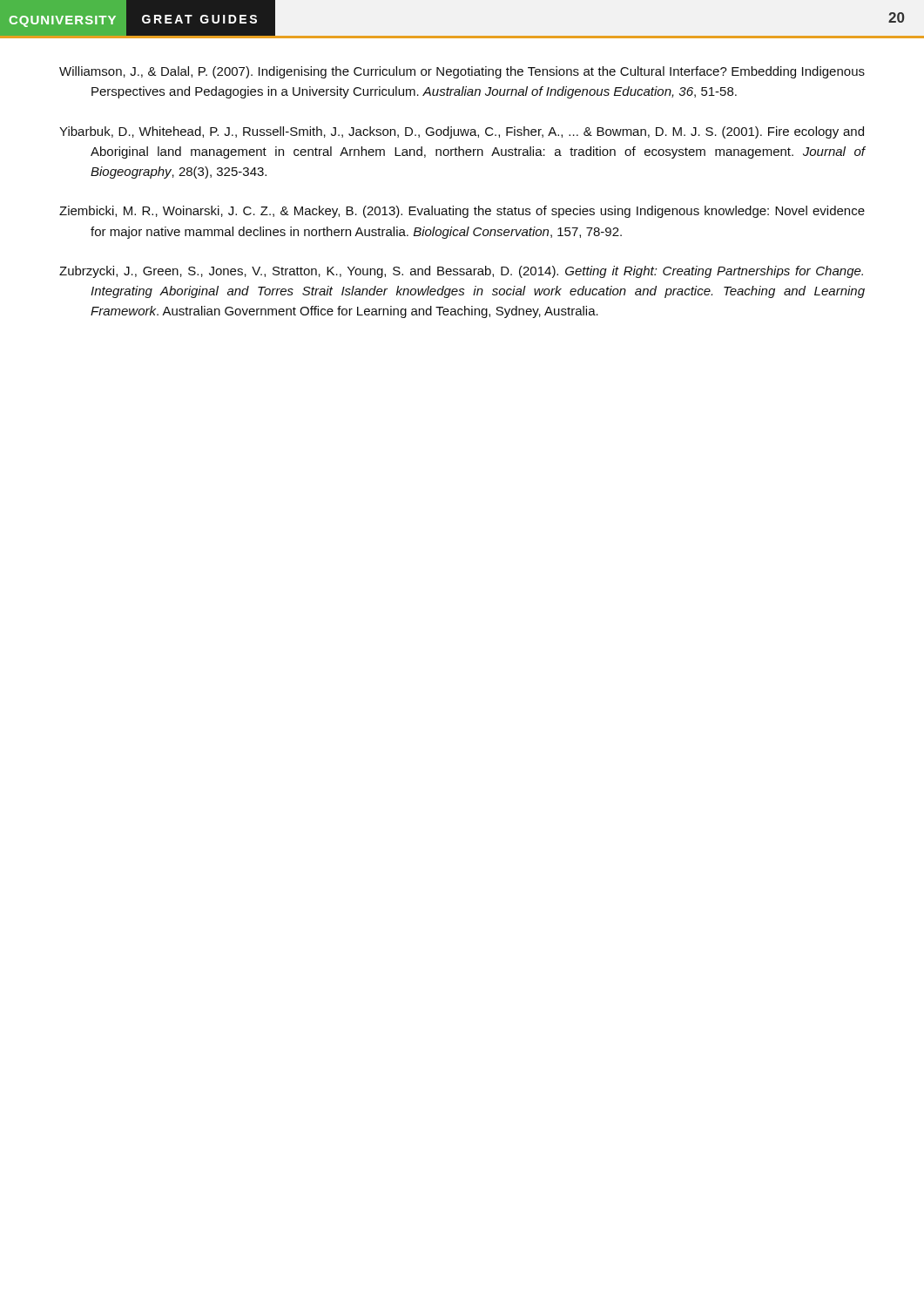Screen dimensions: 1307x924
Task: Select the text starting "Williamson, J., &"
Action: tap(462, 81)
